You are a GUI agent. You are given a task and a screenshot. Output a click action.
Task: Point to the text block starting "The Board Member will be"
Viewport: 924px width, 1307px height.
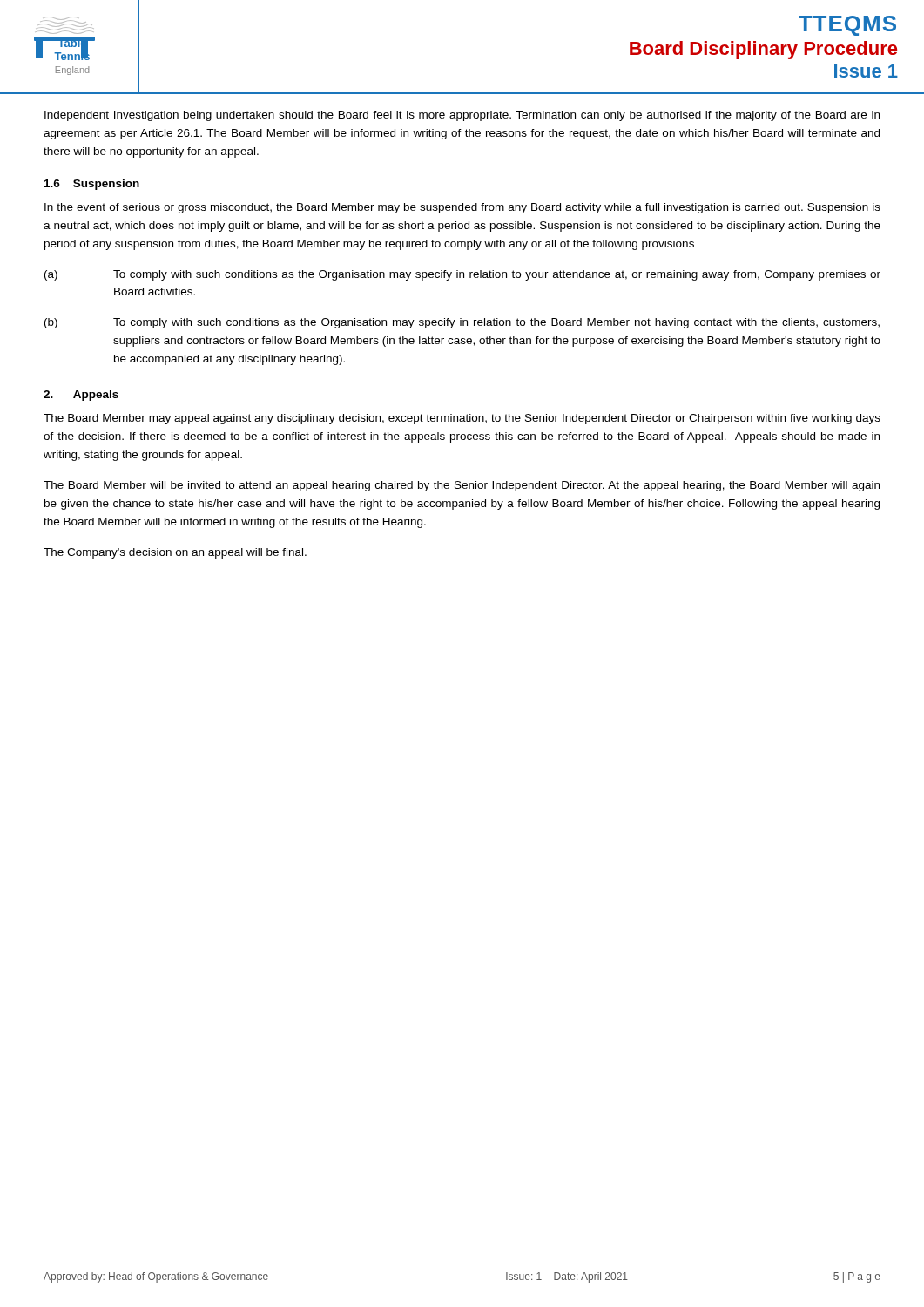point(462,503)
